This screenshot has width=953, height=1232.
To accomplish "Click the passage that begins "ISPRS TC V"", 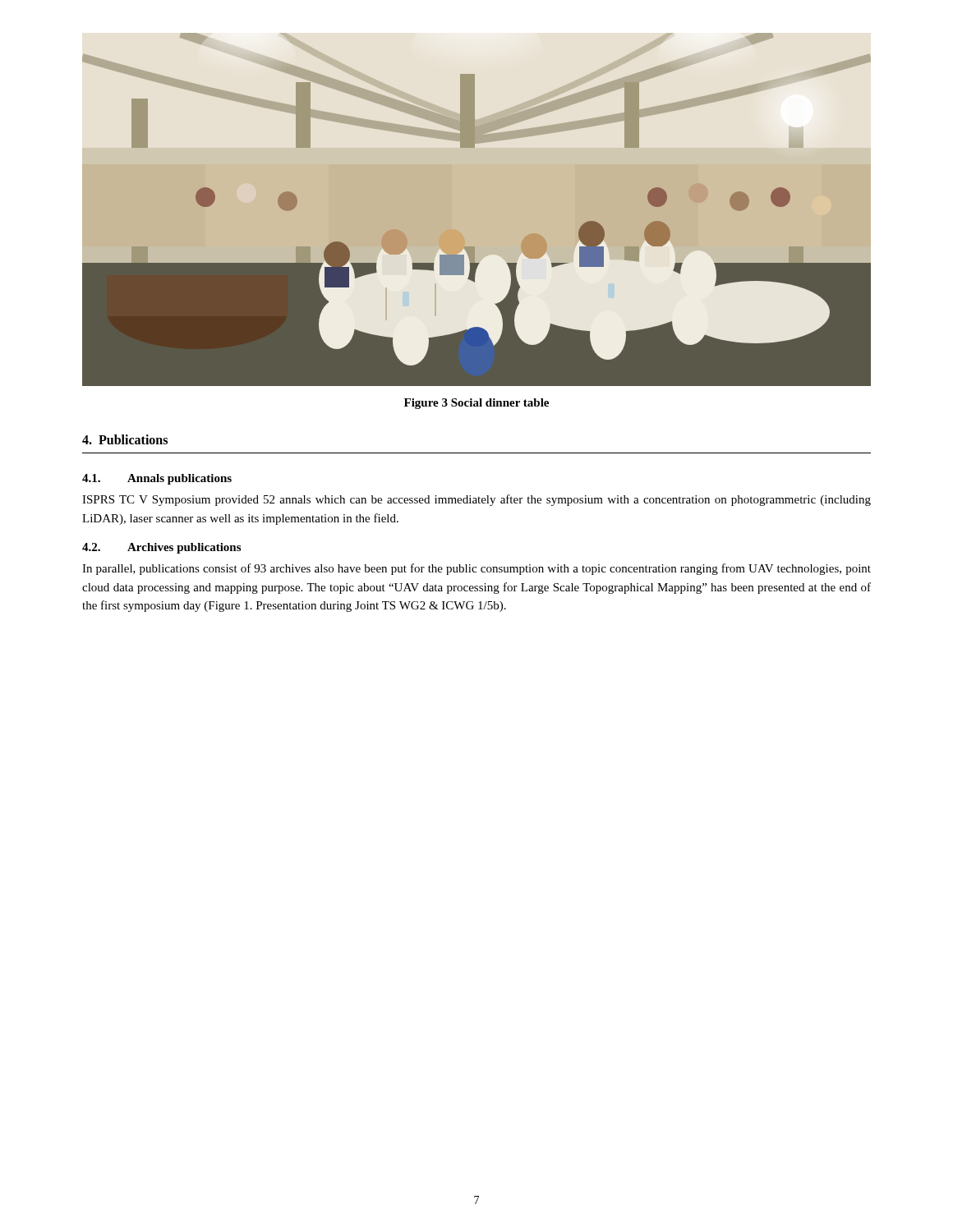I will pos(476,509).
